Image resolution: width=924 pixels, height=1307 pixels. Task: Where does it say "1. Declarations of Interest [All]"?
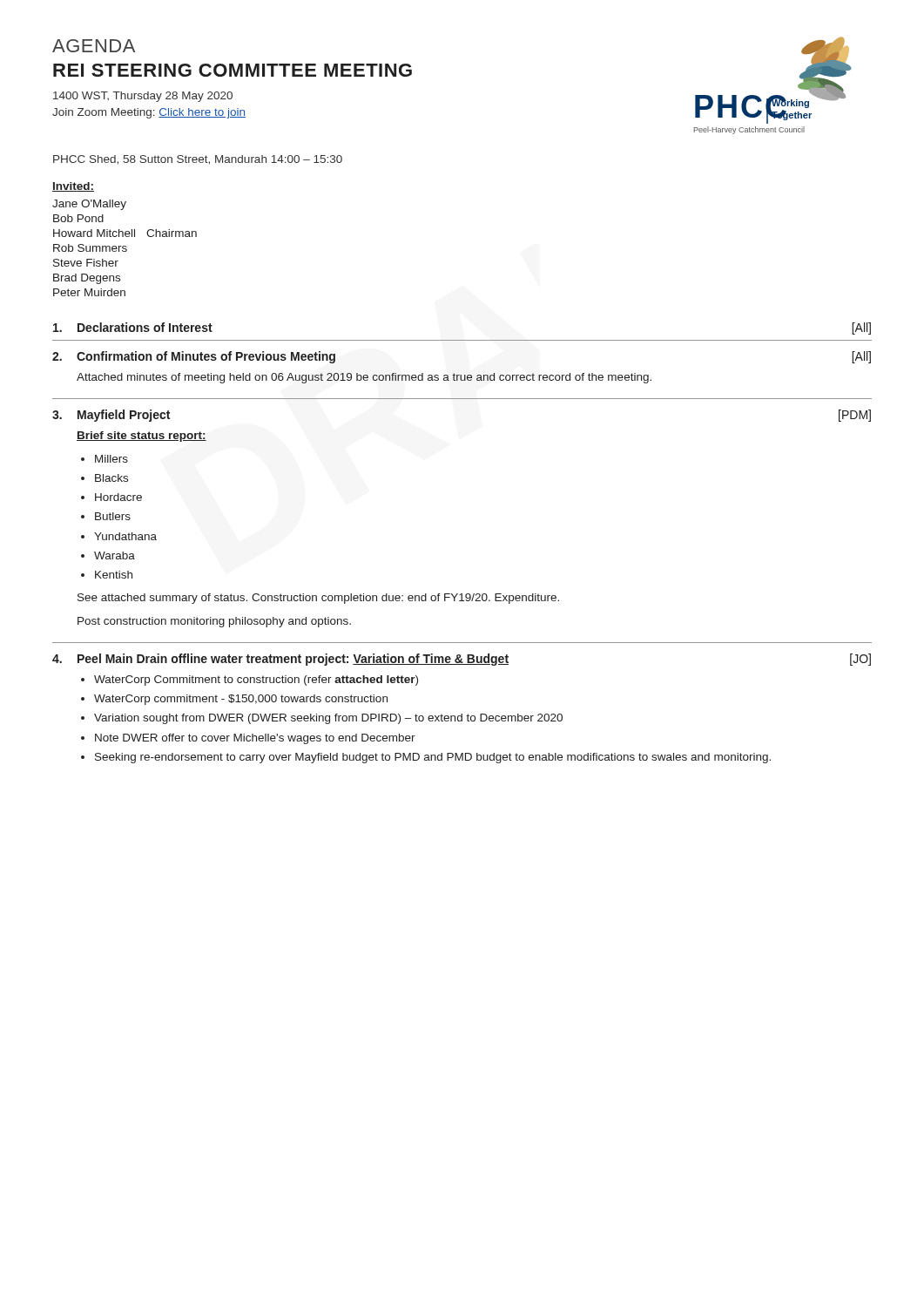pos(462,328)
